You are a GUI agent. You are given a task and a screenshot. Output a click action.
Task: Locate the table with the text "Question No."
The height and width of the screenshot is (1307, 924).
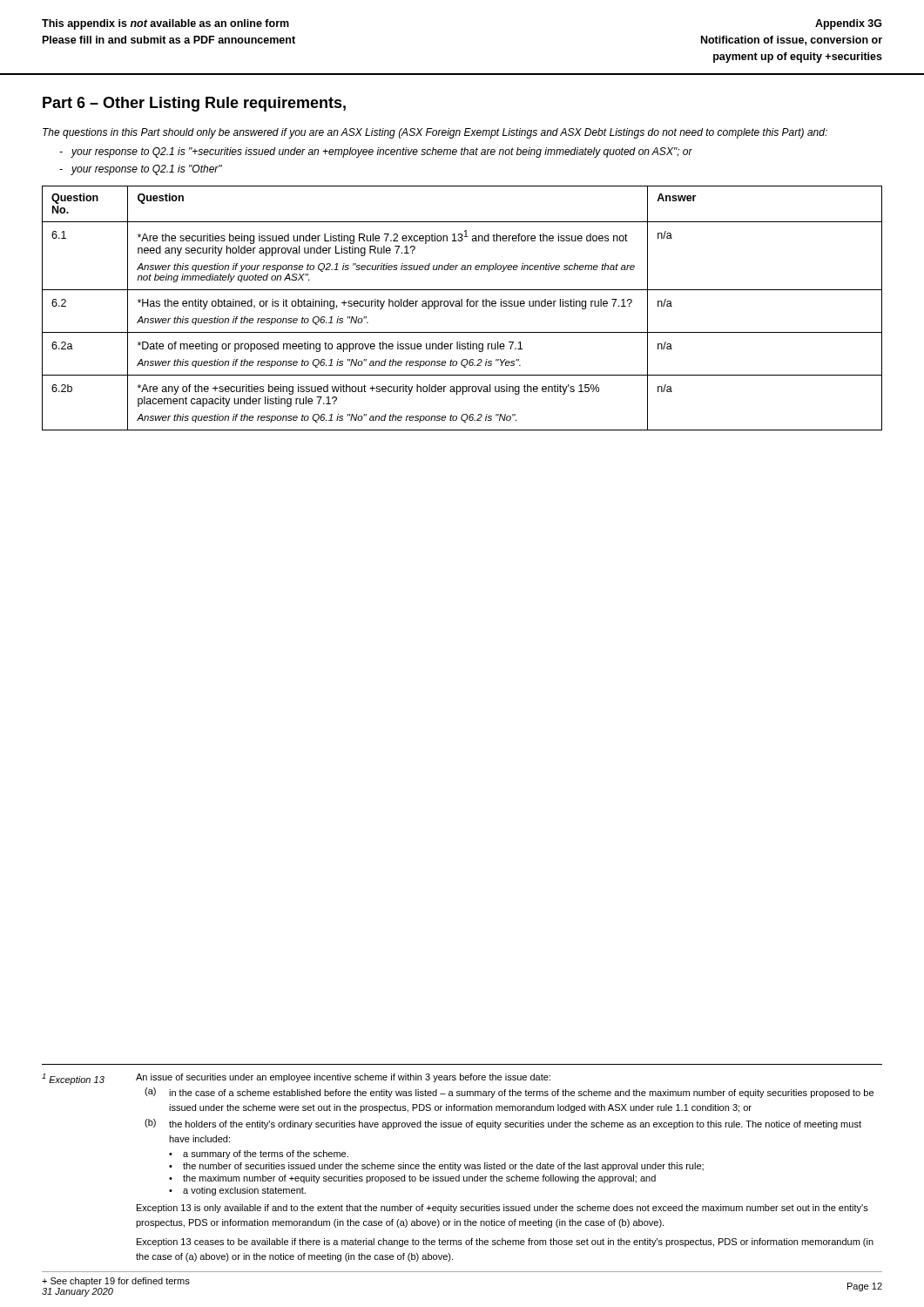(462, 308)
